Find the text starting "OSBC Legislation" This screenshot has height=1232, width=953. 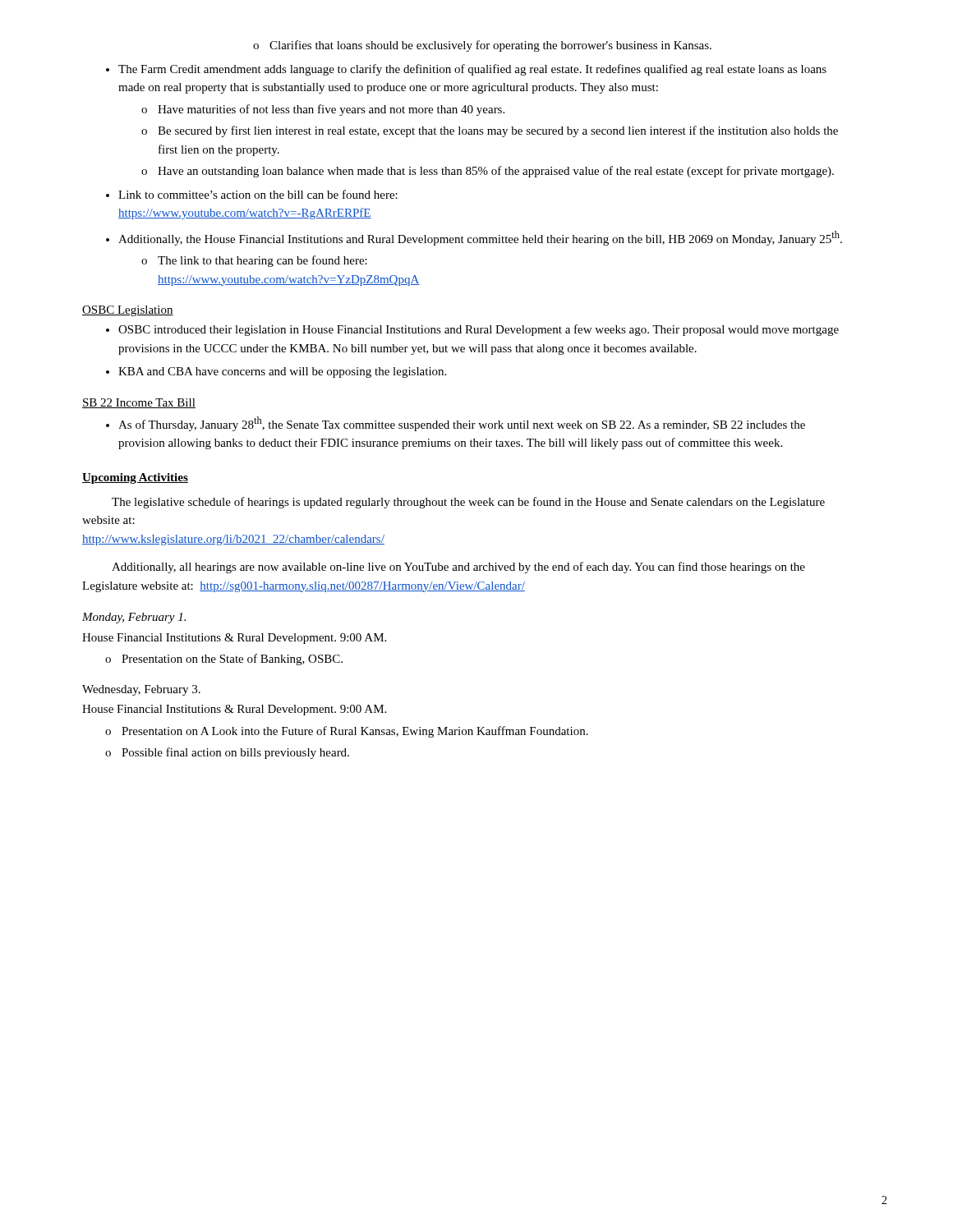pyautogui.click(x=128, y=310)
